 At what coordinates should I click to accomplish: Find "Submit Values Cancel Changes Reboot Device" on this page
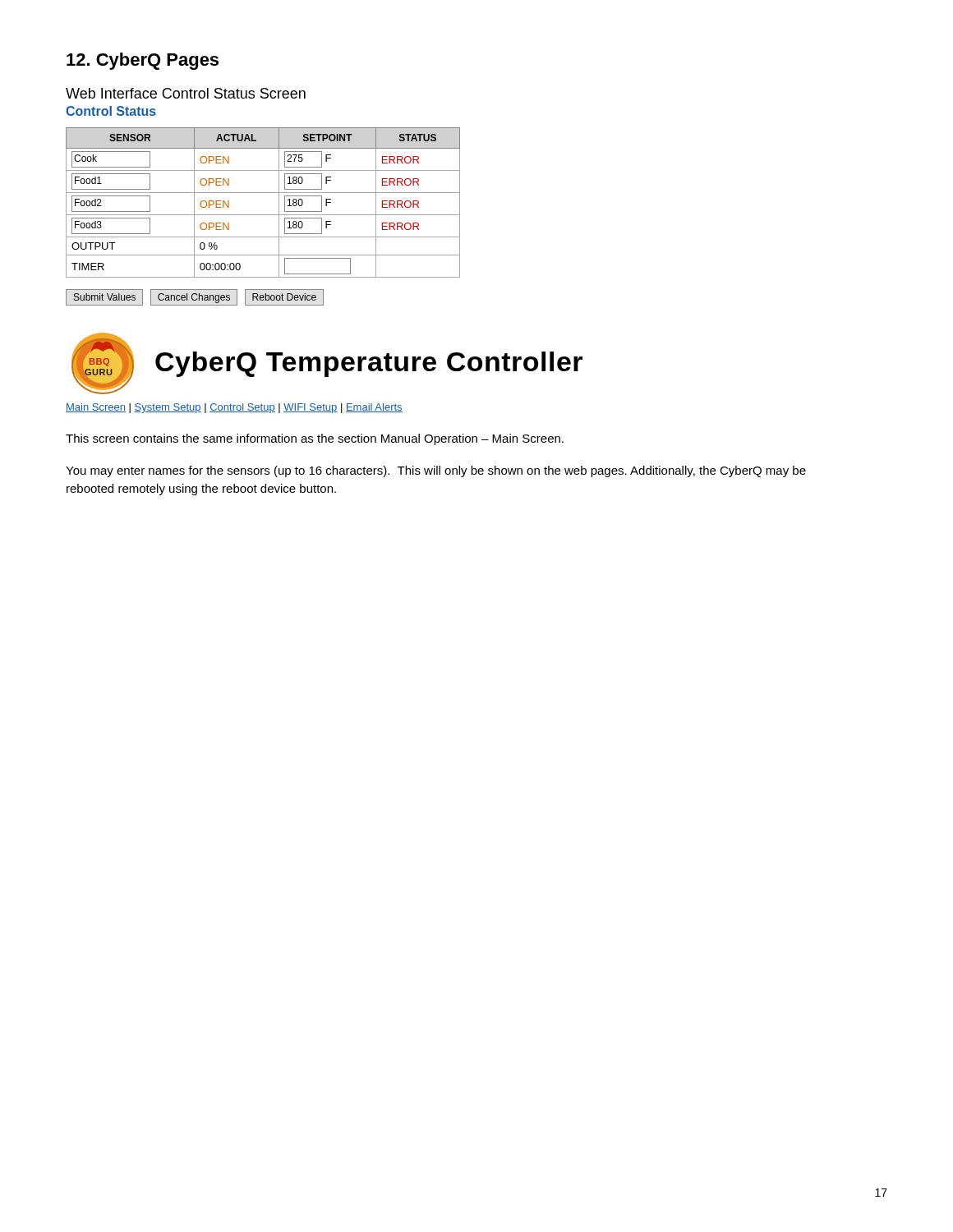[x=195, y=297]
